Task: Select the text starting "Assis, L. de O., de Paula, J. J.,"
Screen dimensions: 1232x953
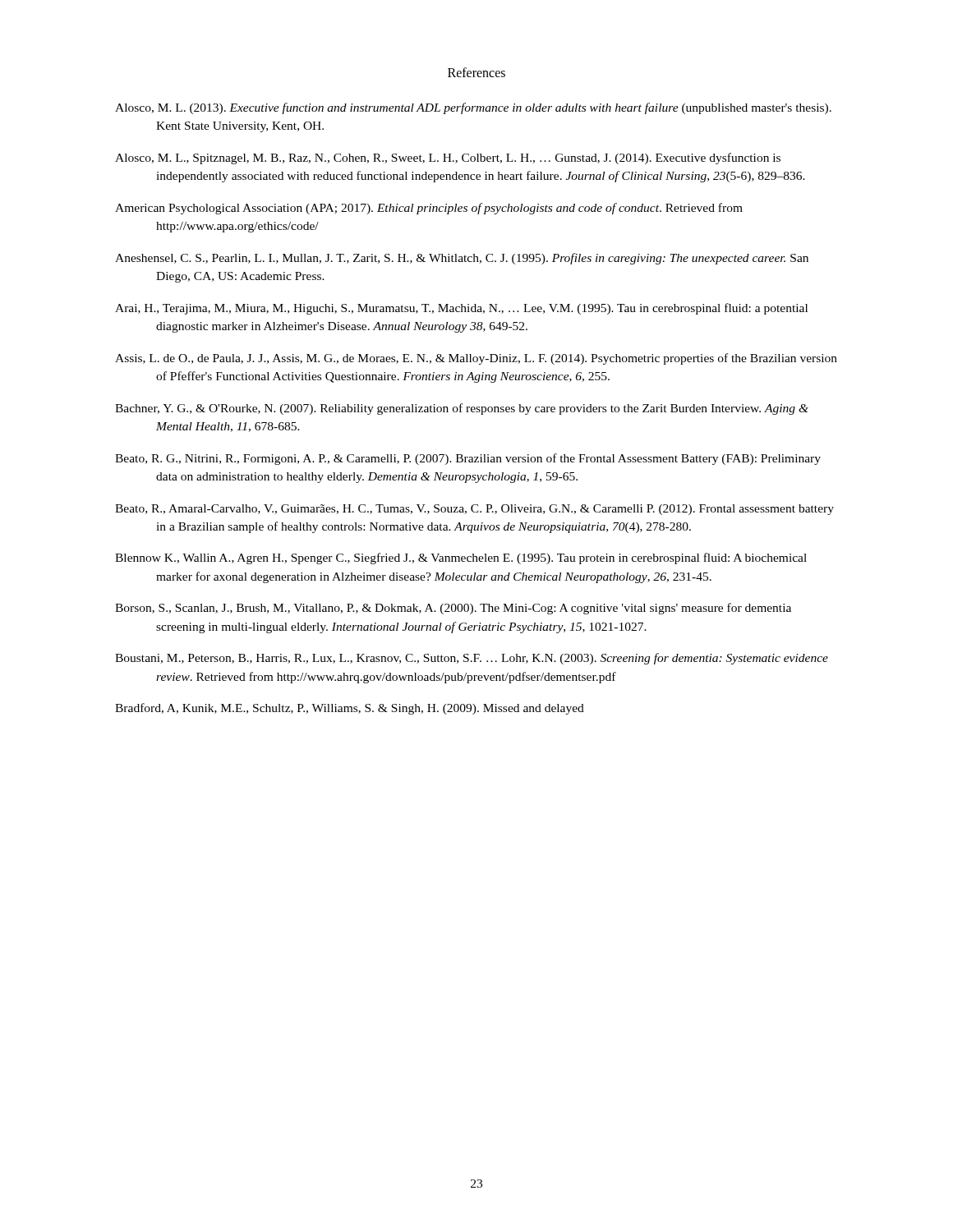Action: [x=476, y=367]
